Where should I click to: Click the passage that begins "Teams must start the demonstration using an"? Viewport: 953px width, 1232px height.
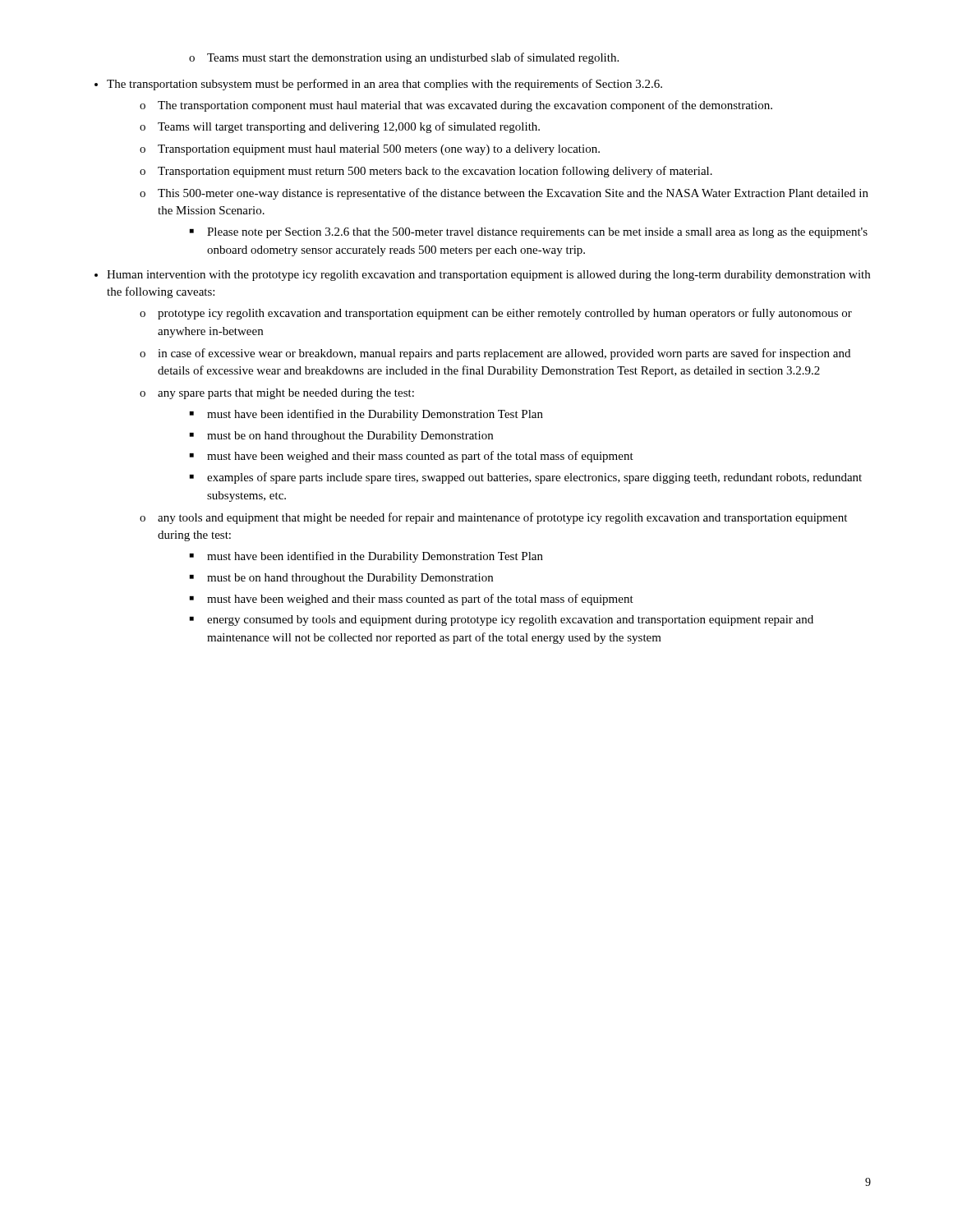click(530, 58)
